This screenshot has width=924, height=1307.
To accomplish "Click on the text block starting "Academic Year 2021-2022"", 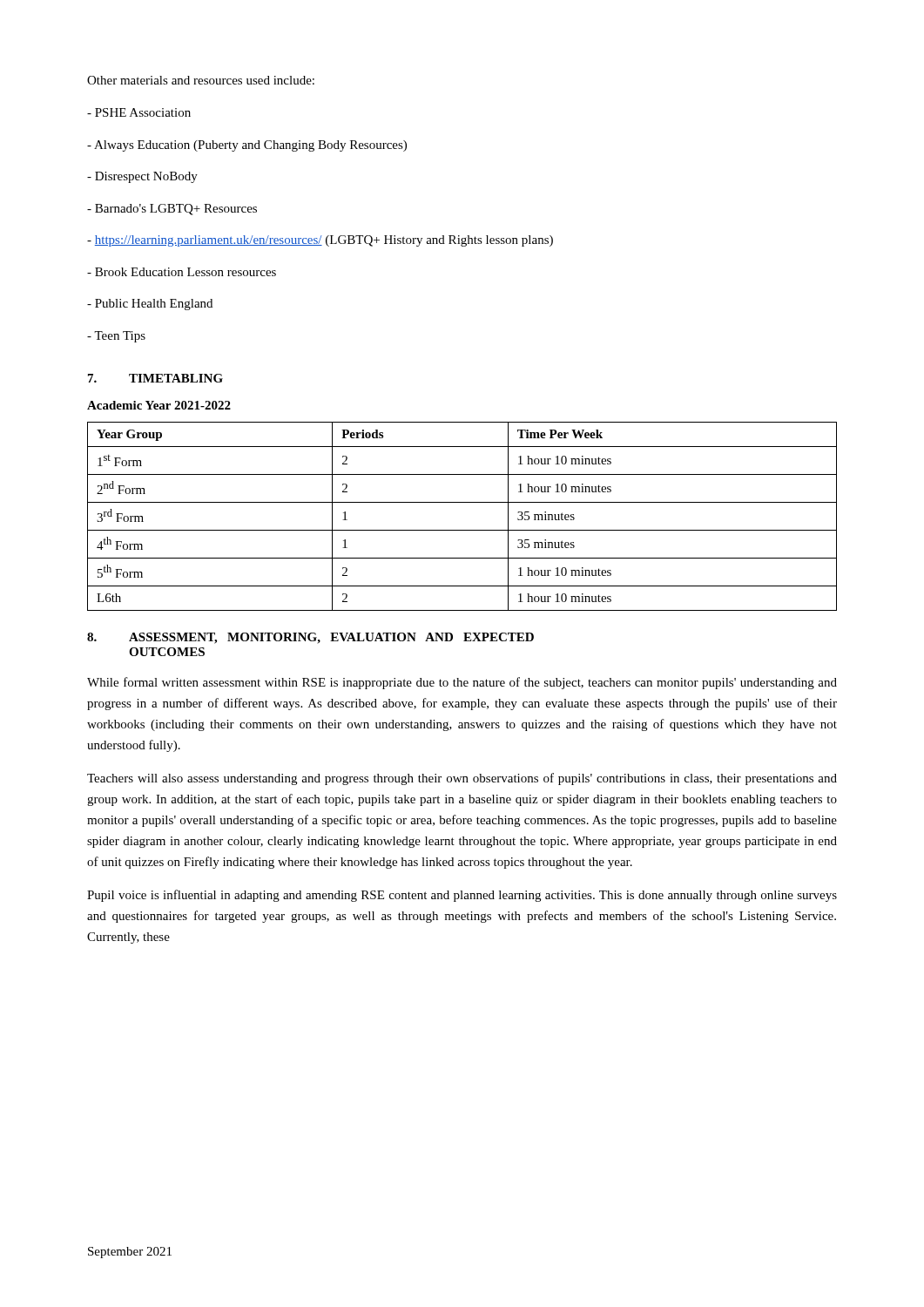I will [159, 405].
